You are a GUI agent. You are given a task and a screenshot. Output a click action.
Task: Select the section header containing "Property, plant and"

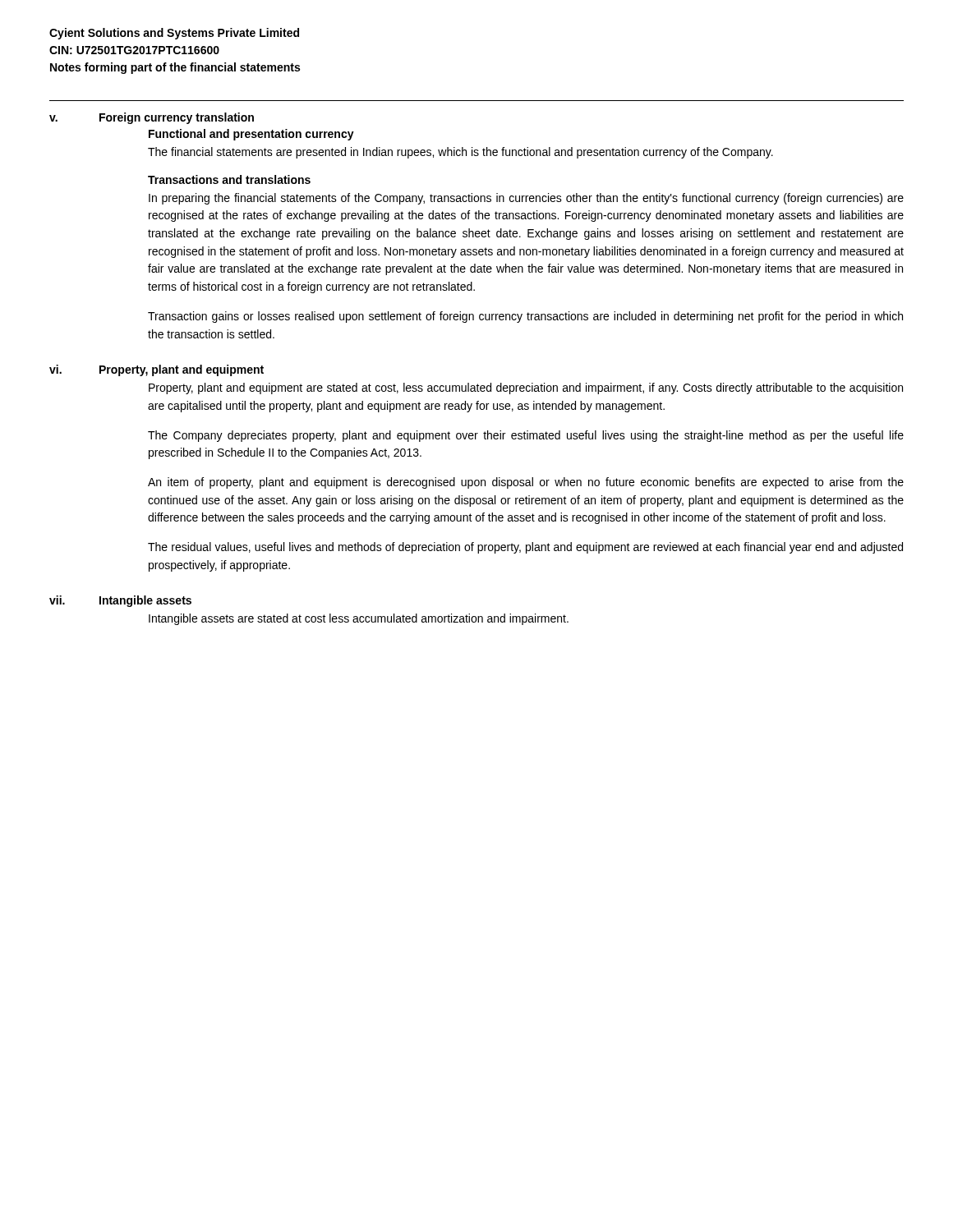click(x=181, y=370)
